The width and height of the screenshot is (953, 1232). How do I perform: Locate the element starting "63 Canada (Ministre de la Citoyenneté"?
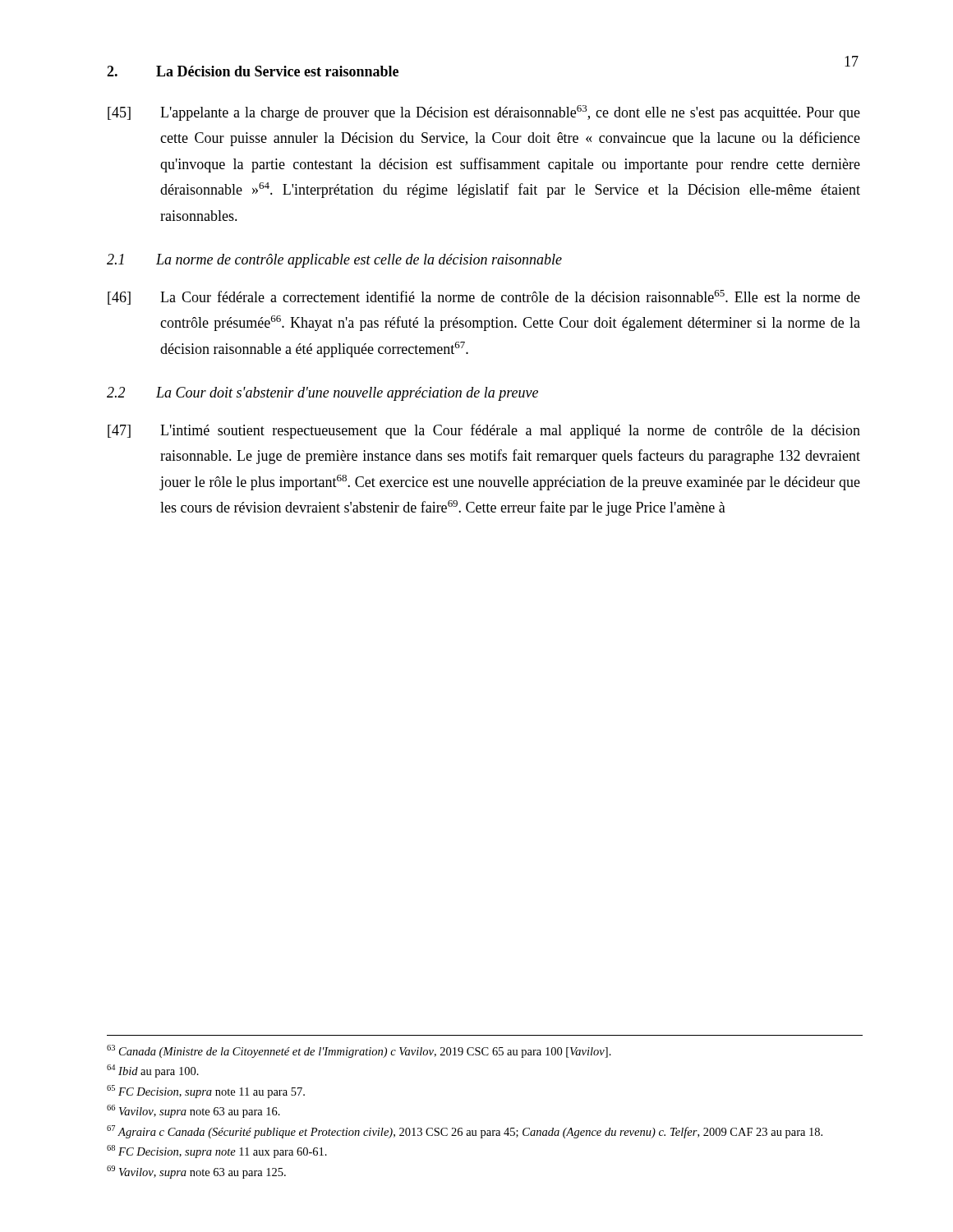point(359,1050)
